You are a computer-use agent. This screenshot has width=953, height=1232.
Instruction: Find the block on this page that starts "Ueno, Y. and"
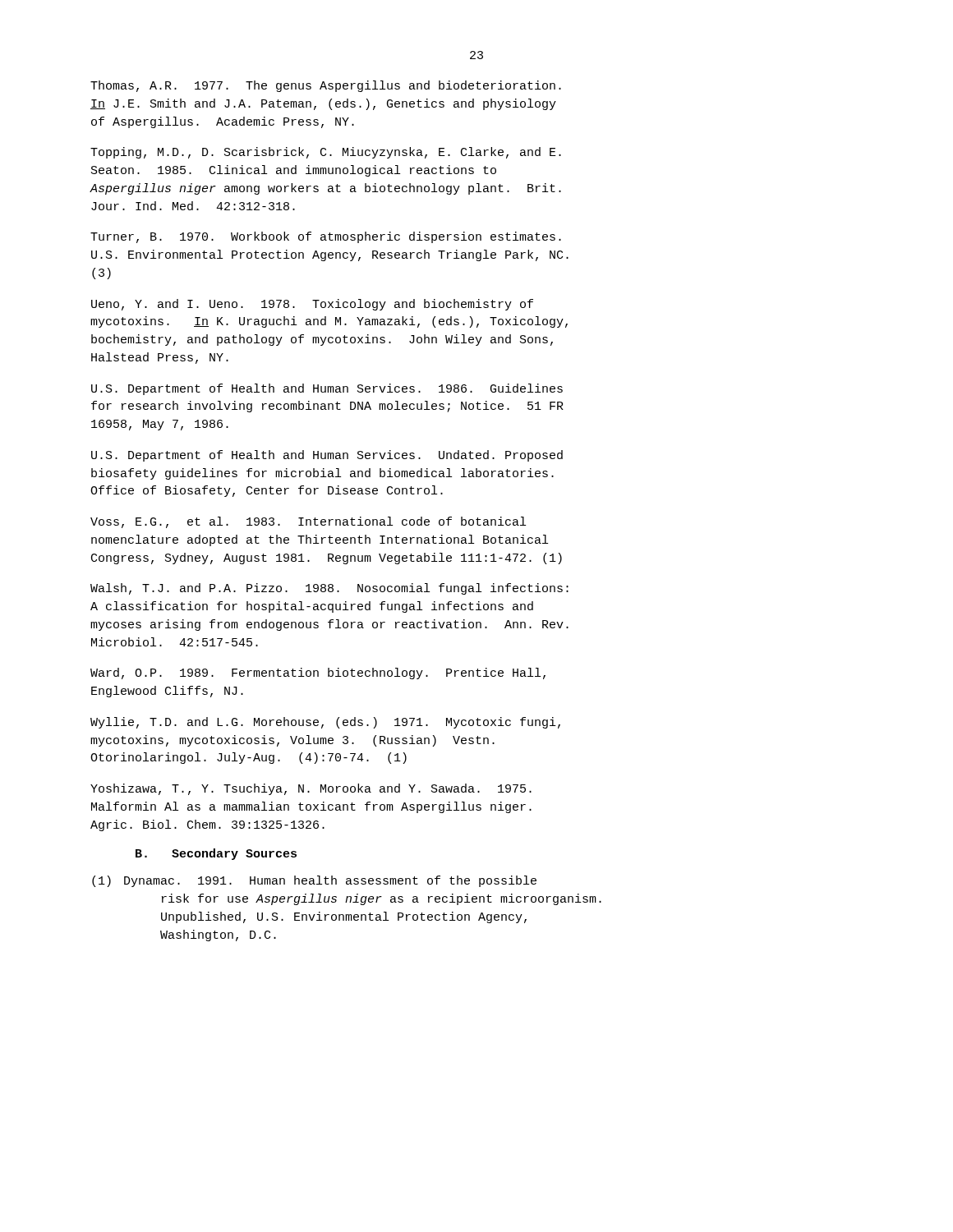coord(331,332)
